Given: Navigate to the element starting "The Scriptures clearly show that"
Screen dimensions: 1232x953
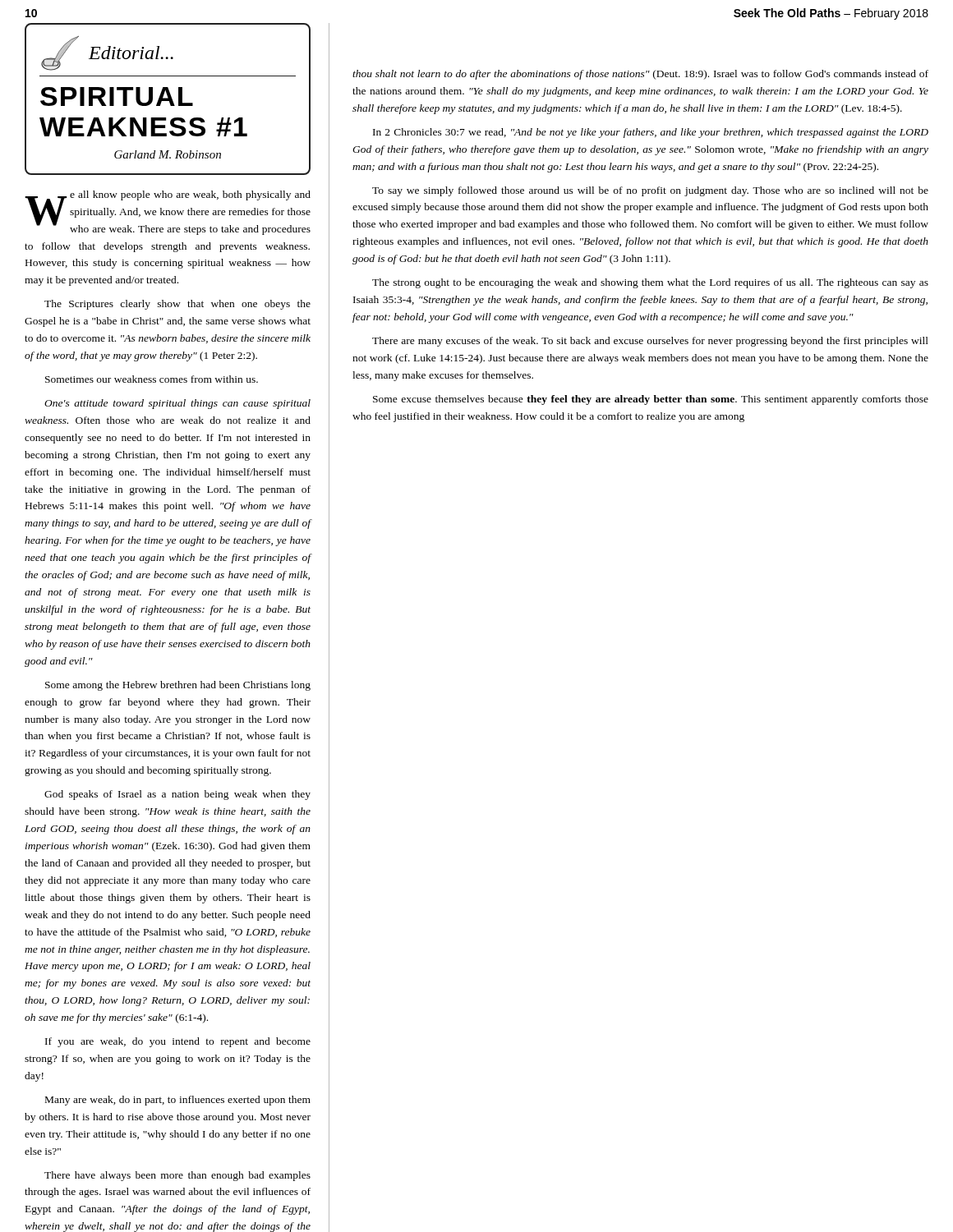Looking at the screenshot, I should point(168,329).
